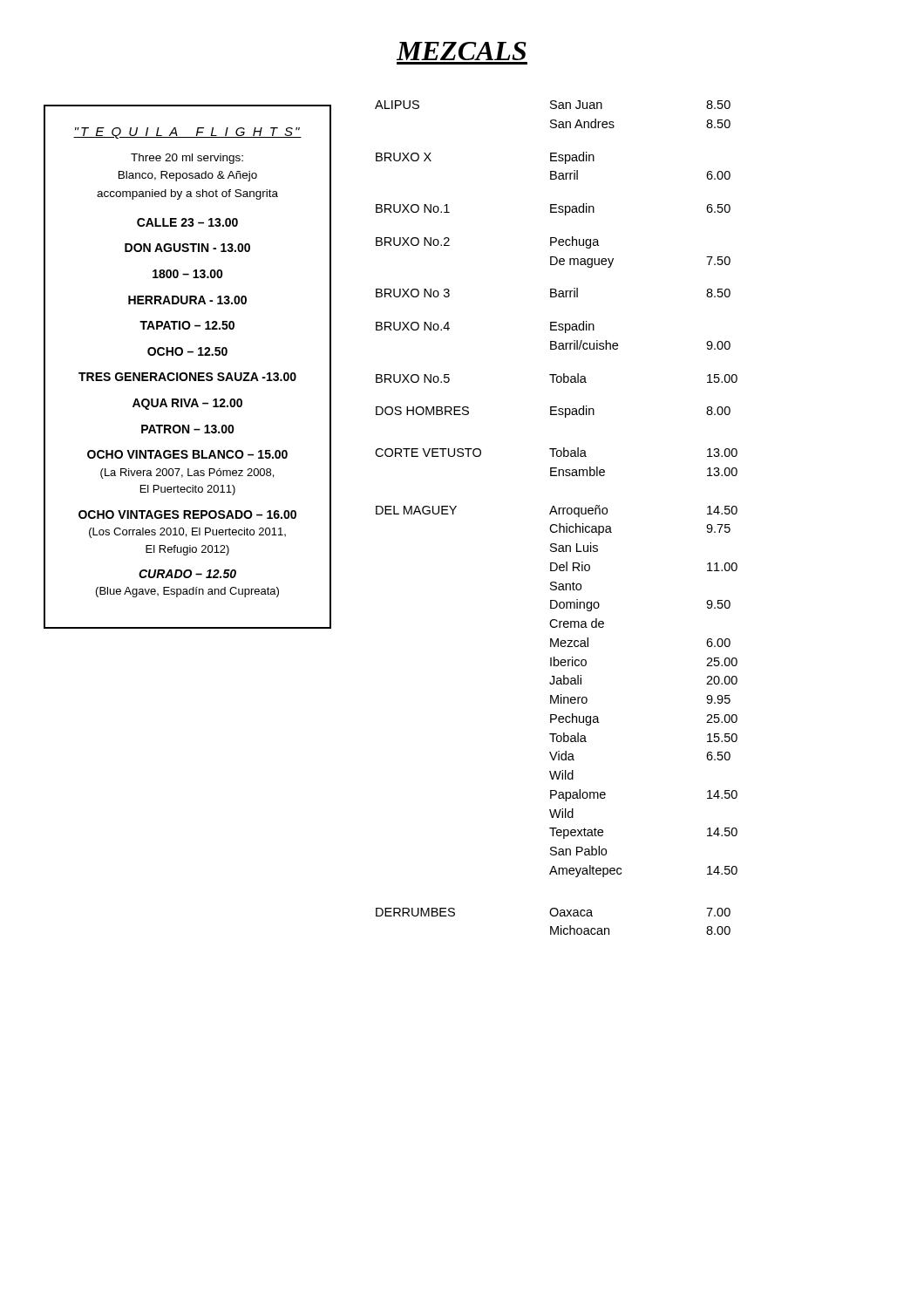Find the table that mentions "ALIPUS San JuanSan"
This screenshot has height=1308, width=924.
tap(628, 525)
